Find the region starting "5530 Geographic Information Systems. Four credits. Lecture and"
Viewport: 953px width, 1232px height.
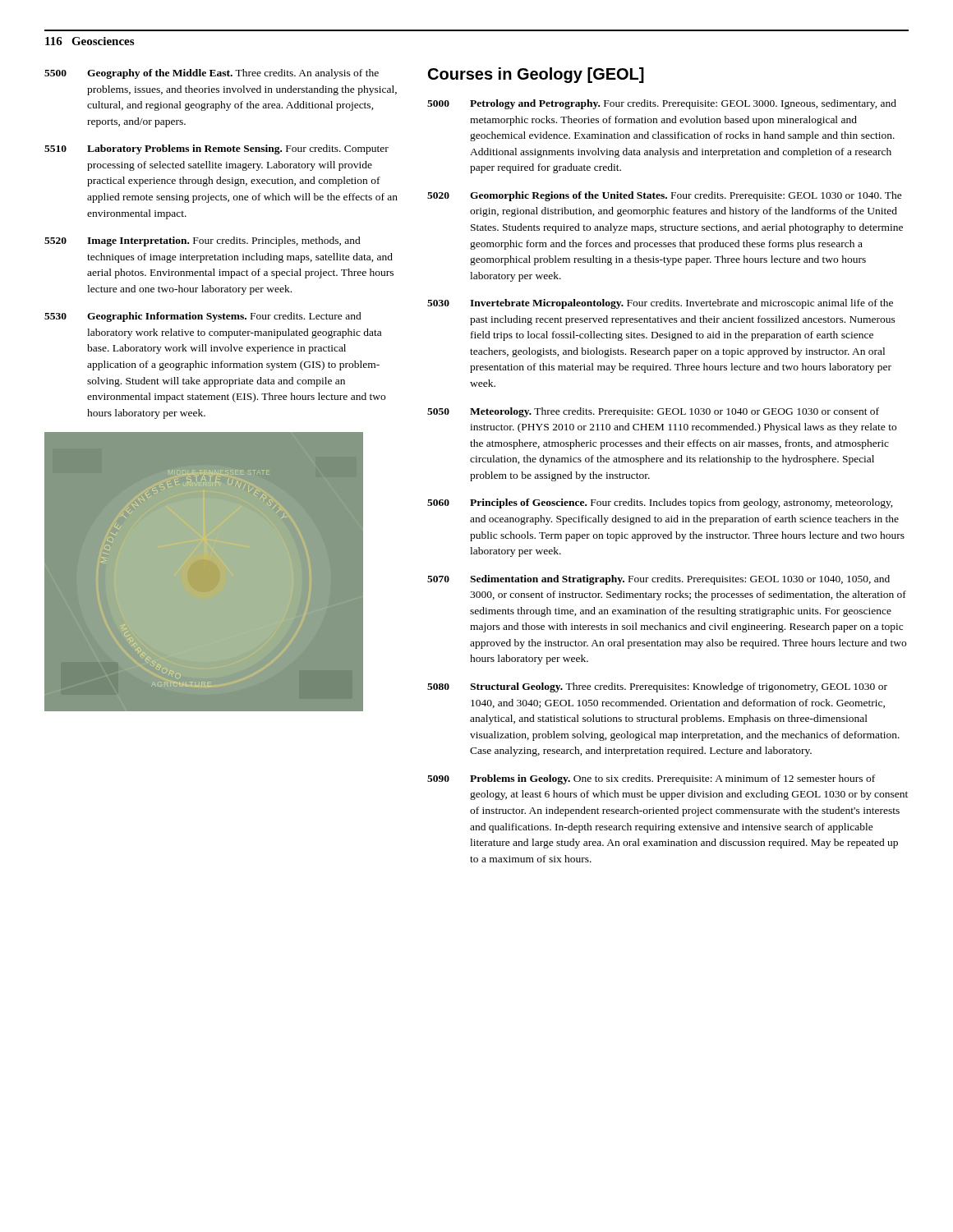(x=221, y=364)
